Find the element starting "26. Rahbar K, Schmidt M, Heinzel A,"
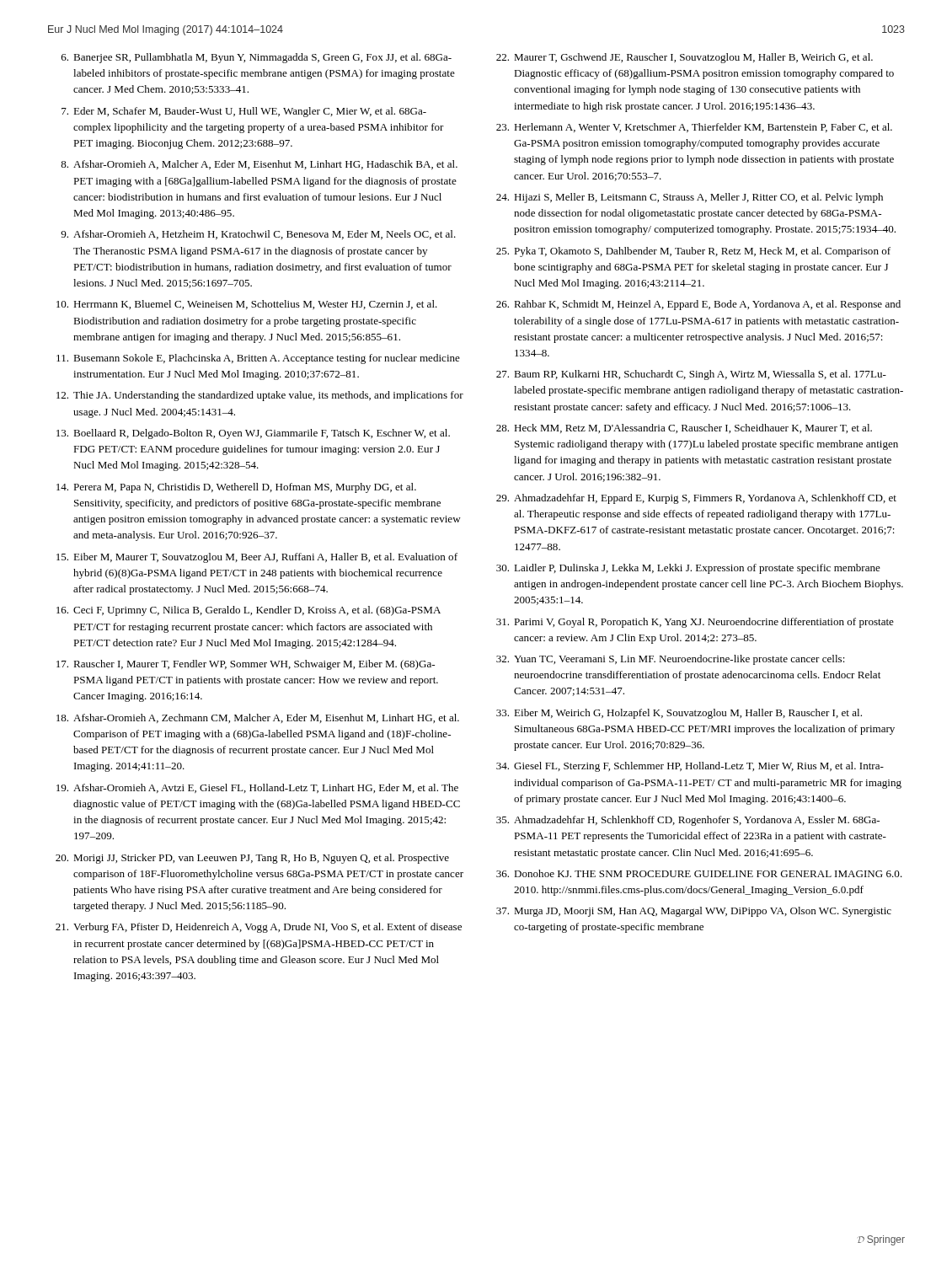952x1264 pixels. (x=696, y=328)
